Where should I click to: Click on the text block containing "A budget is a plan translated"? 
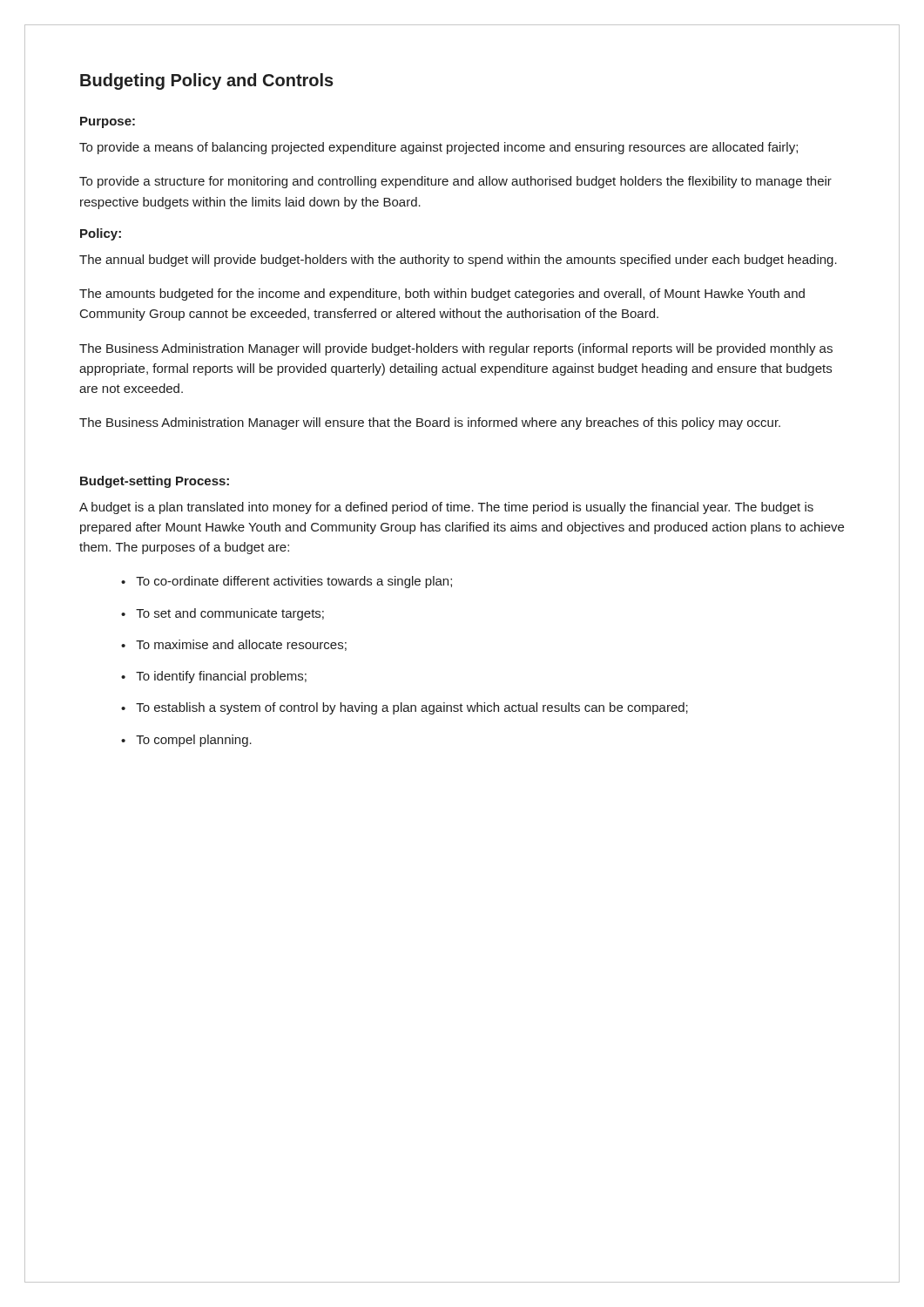click(462, 527)
